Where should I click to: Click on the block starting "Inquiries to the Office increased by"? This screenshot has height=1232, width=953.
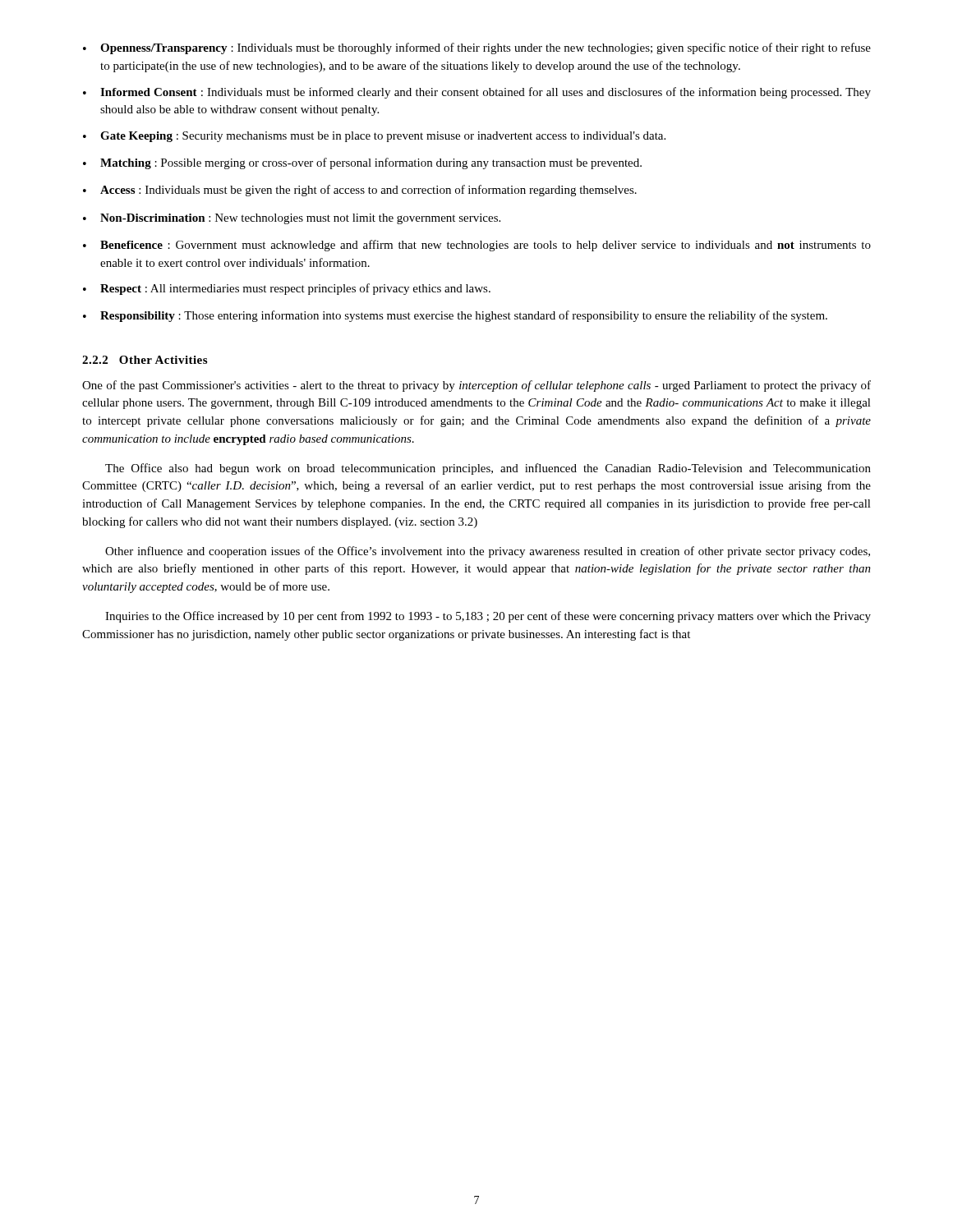[476, 625]
